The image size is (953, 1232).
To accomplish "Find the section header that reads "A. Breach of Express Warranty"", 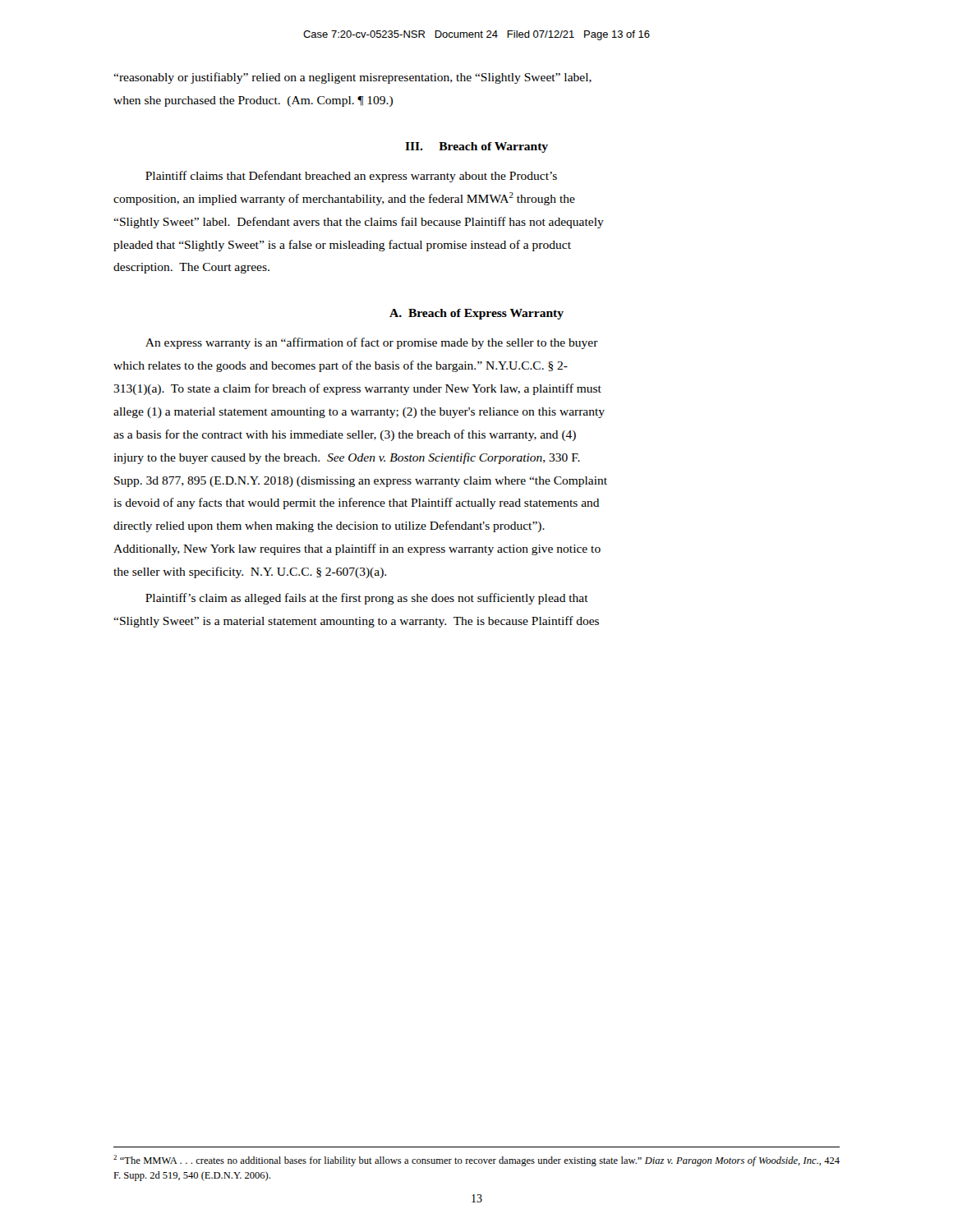I will pos(476,313).
